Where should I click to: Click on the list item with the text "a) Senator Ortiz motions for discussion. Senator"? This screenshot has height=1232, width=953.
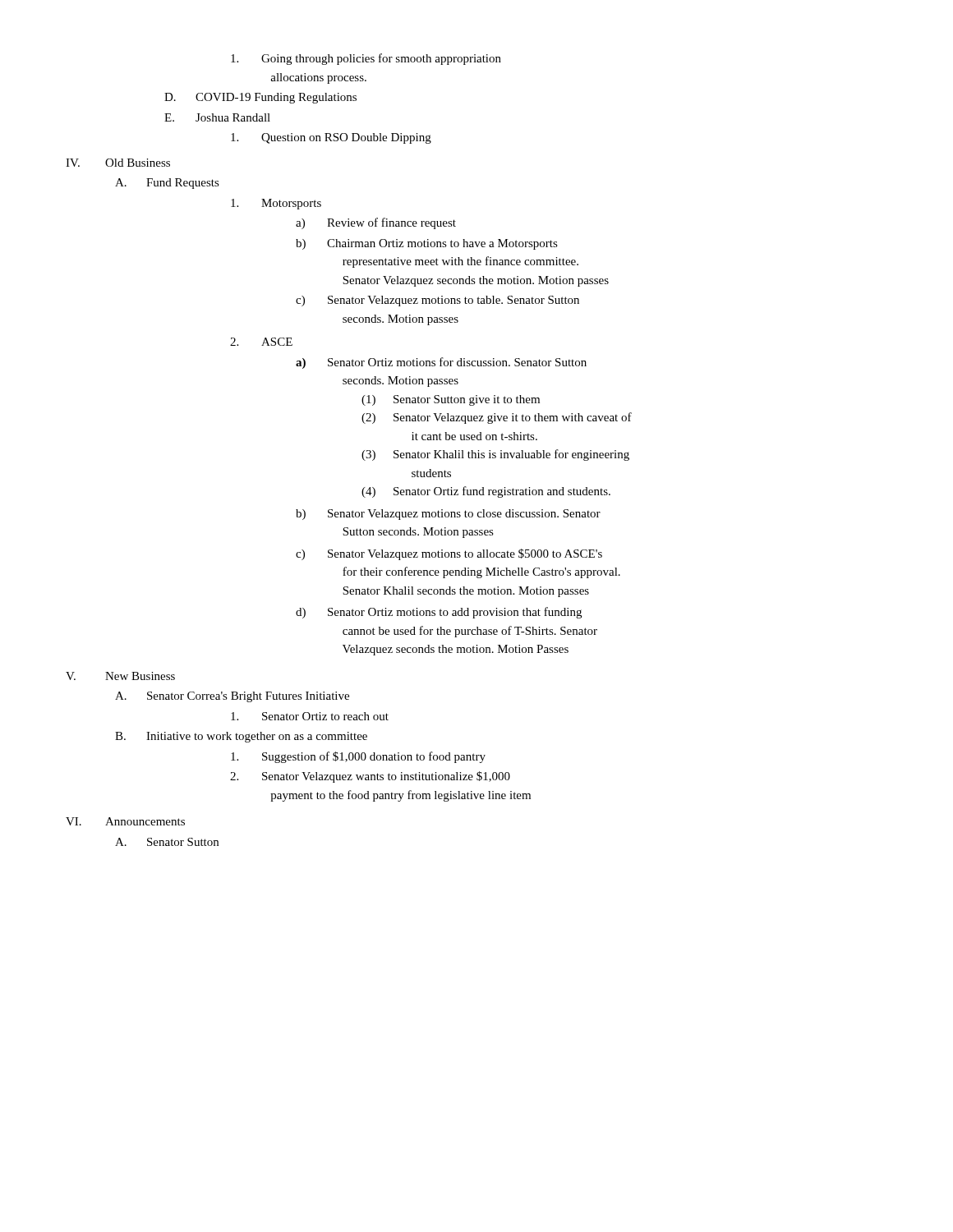click(x=591, y=371)
